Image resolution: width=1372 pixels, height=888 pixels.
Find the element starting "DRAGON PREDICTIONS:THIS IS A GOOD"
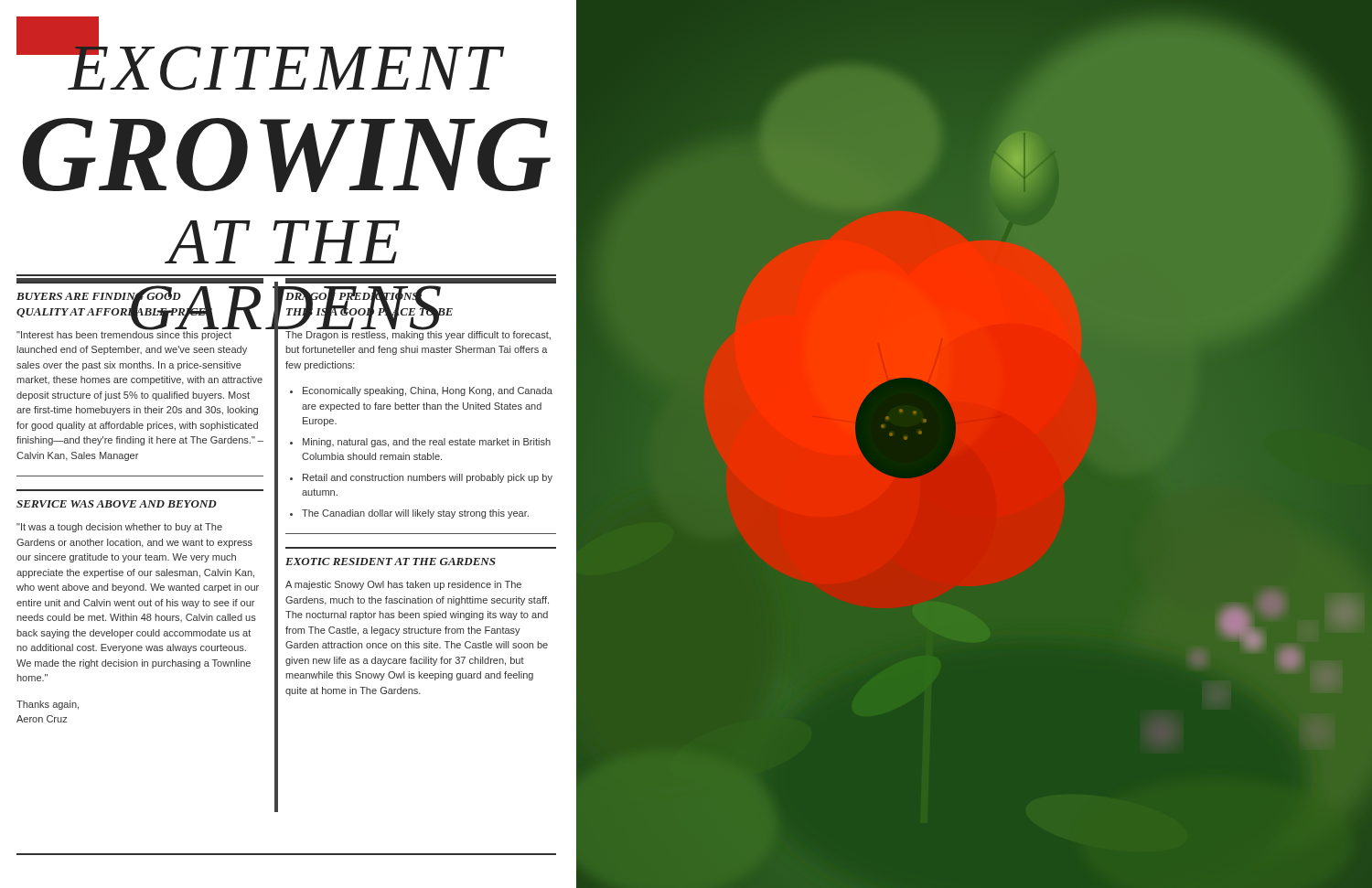click(x=369, y=304)
